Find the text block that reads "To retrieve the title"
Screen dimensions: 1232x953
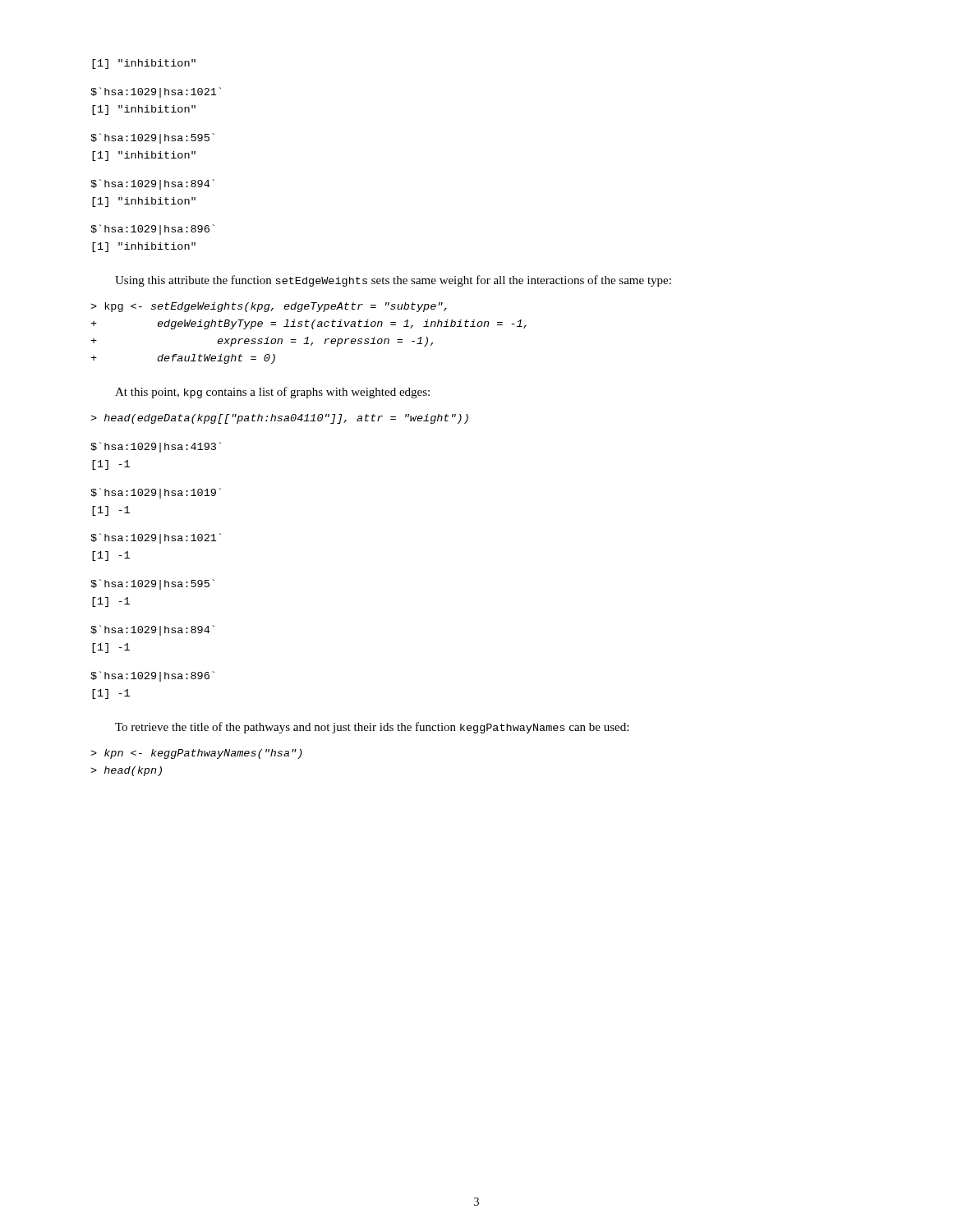point(372,727)
